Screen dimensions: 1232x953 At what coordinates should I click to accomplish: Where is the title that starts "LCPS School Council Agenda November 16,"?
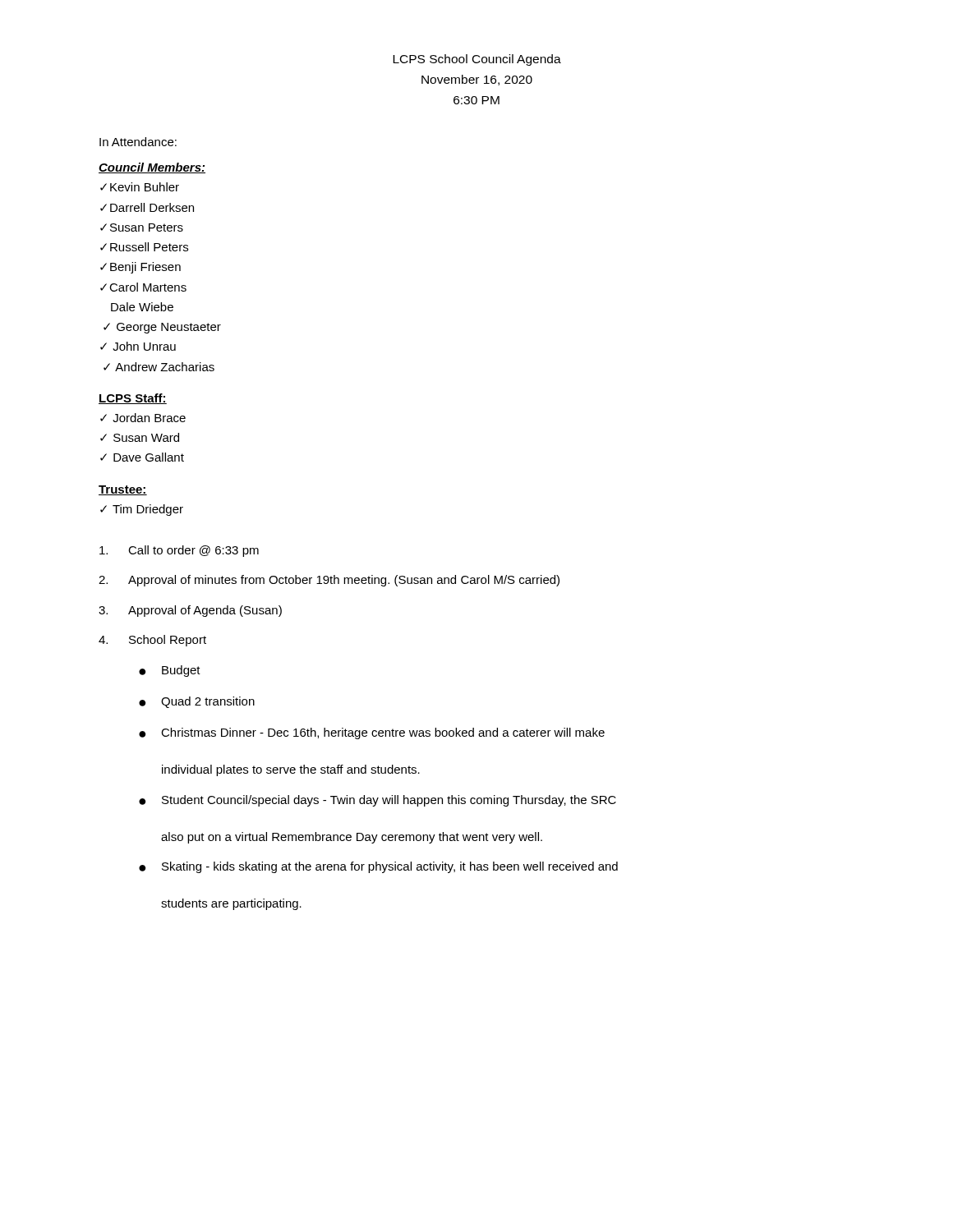[x=476, y=79]
